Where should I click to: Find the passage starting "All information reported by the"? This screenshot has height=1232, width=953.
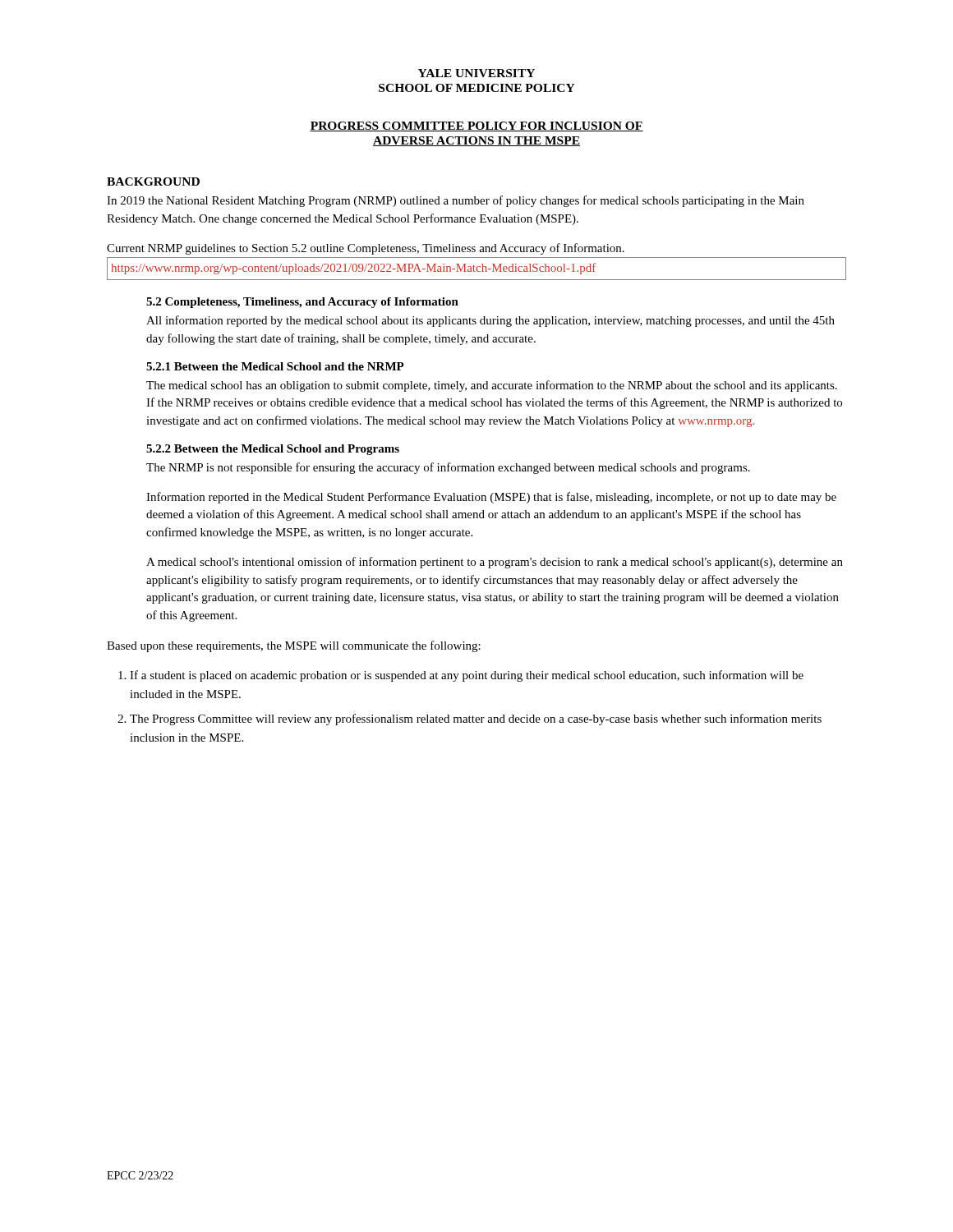pos(490,329)
